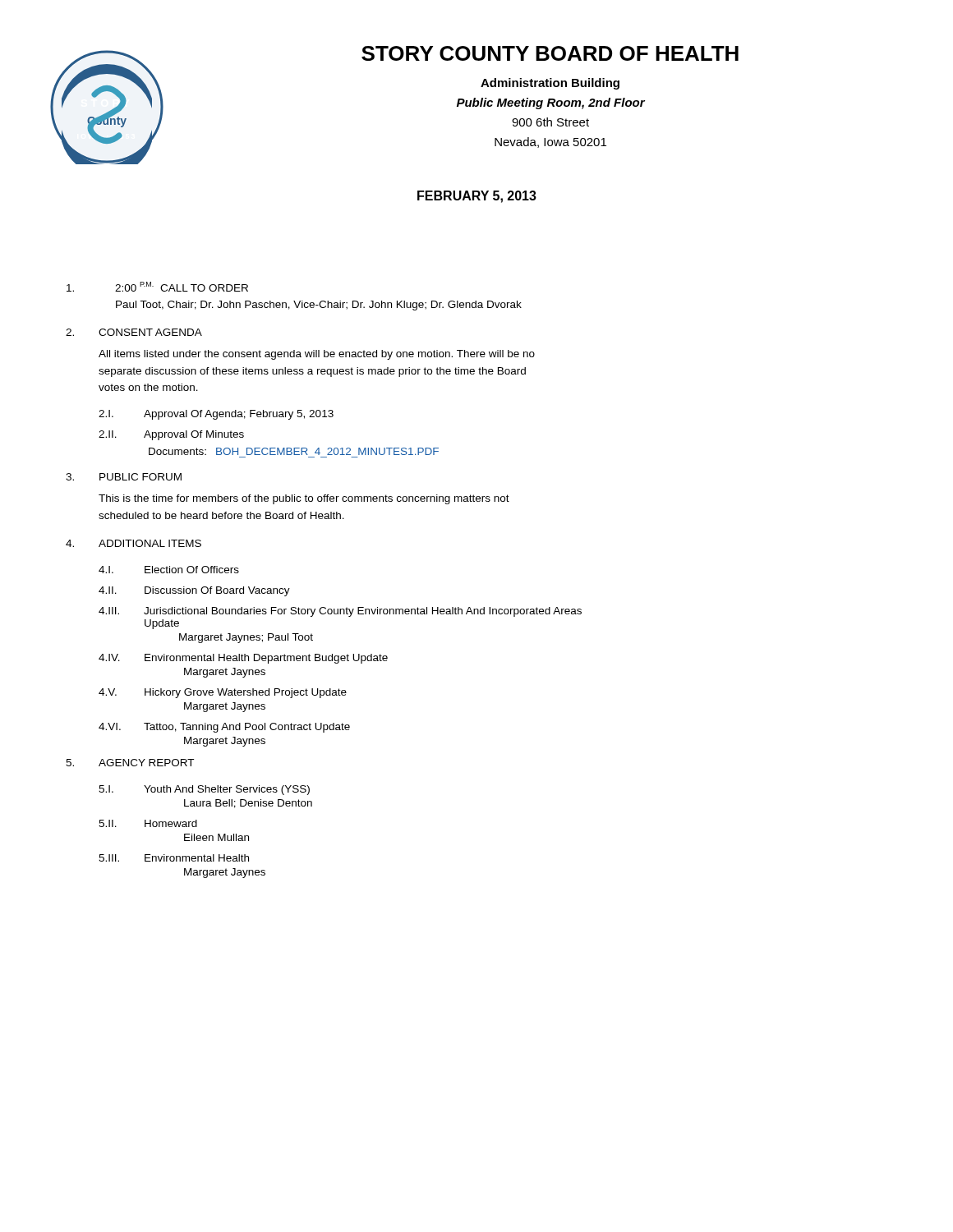Find the text block starting "2.II. Approval Of Minutes"

click(x=171, y=435)
